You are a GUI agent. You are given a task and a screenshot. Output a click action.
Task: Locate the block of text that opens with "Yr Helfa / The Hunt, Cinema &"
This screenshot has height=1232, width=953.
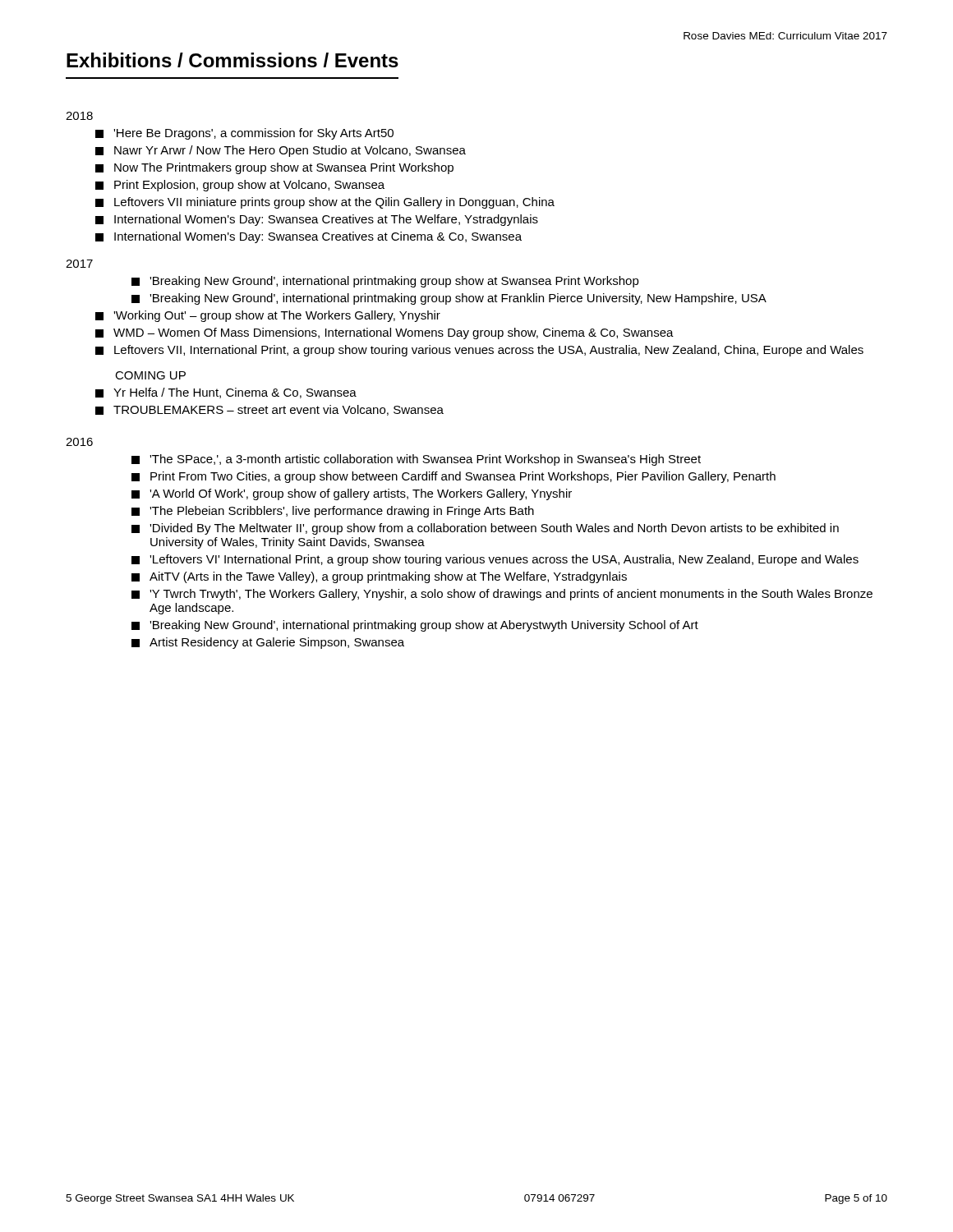(x=226, y=392)
